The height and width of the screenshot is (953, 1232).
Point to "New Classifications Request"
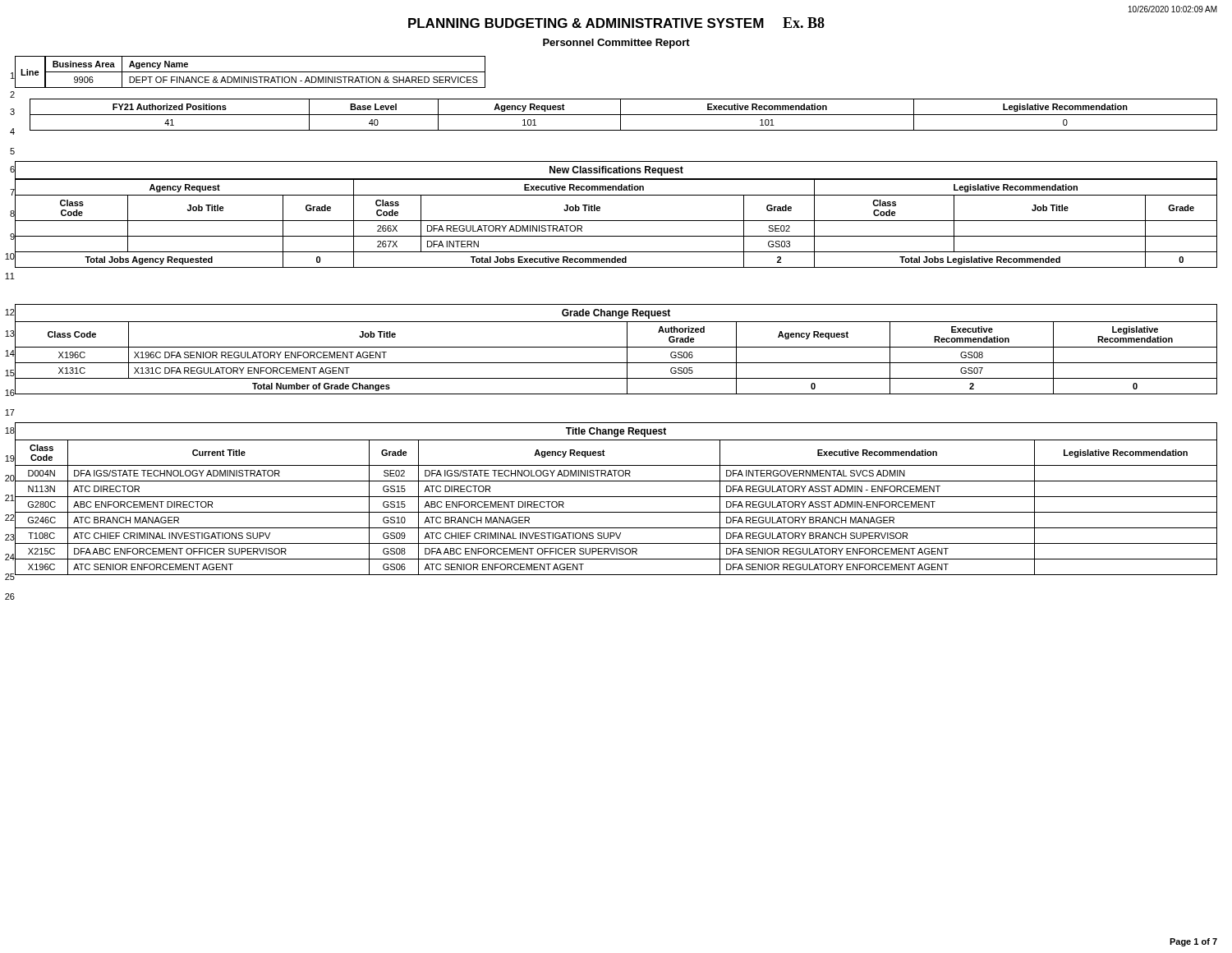tap(616, 170)
